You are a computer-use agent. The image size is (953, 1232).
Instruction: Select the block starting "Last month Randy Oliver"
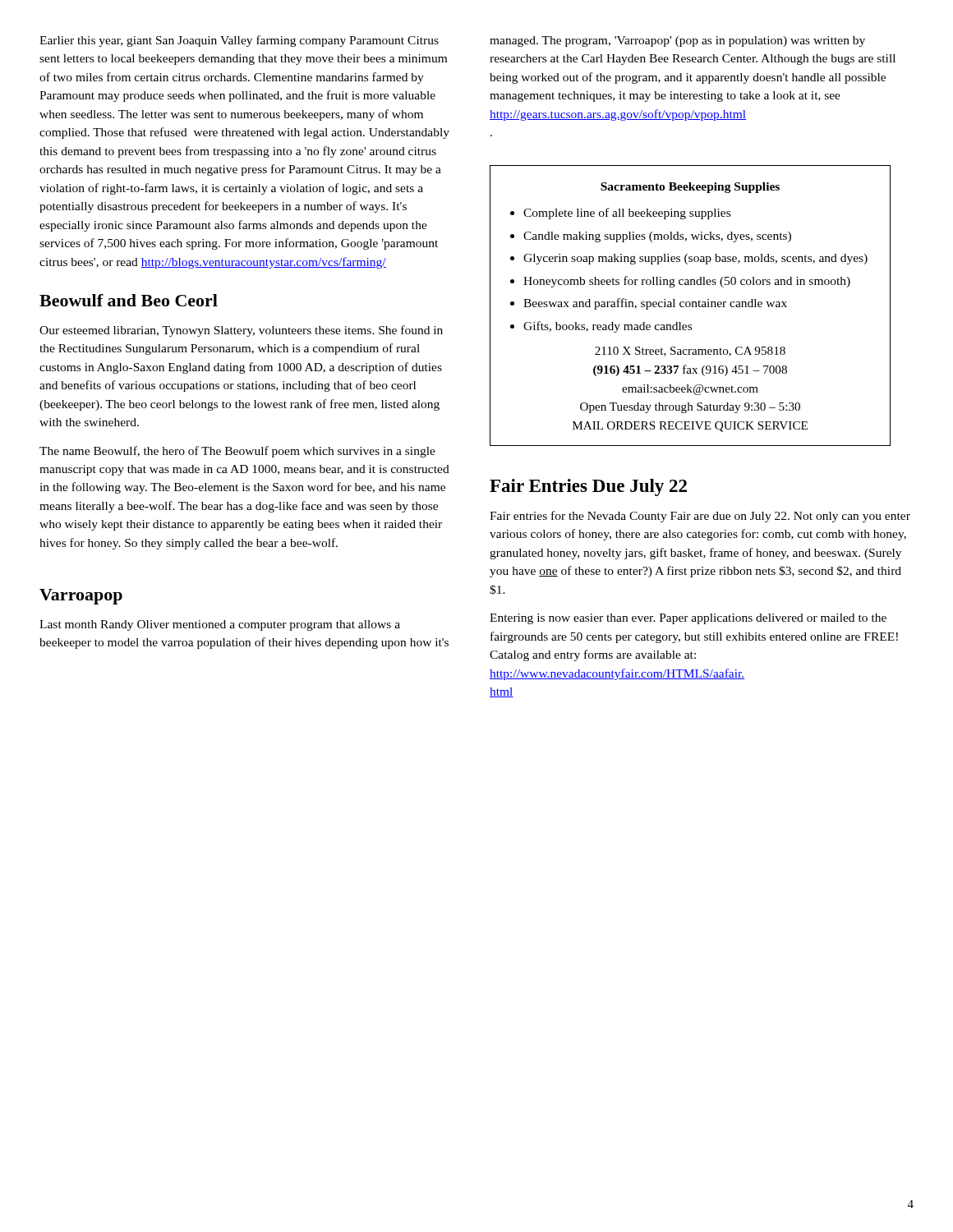(244, 633)
